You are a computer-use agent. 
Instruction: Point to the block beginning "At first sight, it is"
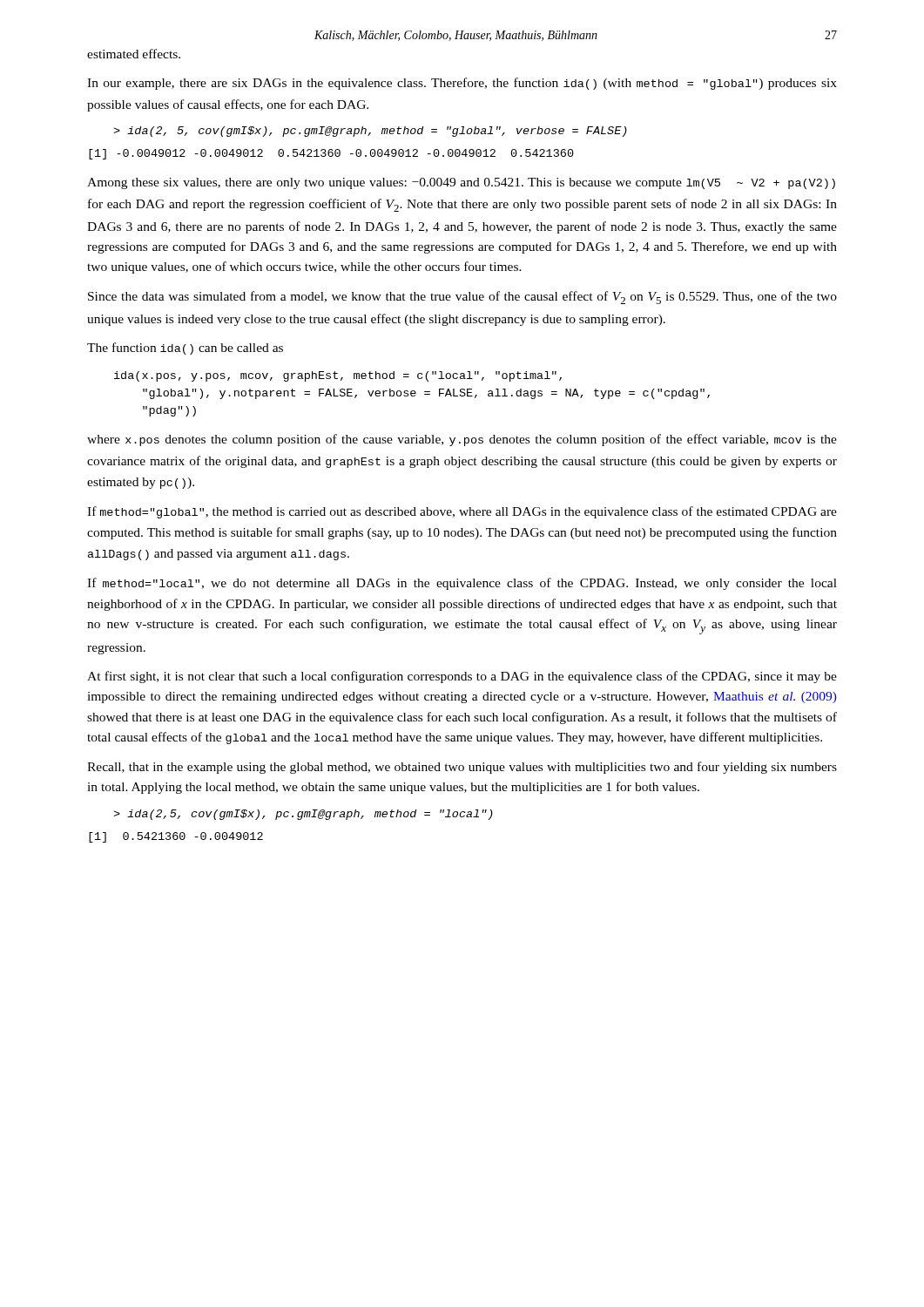click(x=462, y=707)
